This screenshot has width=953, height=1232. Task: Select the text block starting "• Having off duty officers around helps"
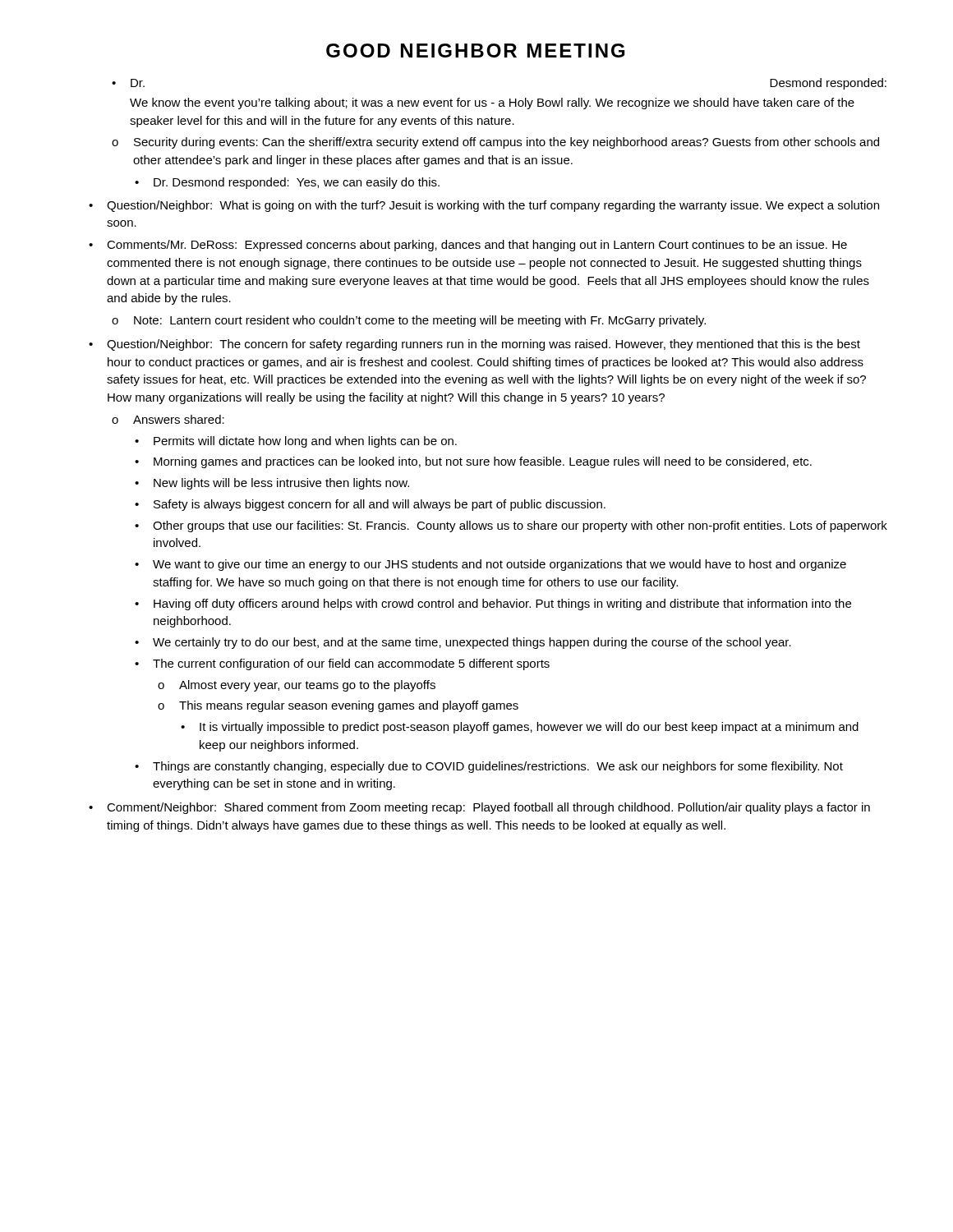tap(511, 612)
